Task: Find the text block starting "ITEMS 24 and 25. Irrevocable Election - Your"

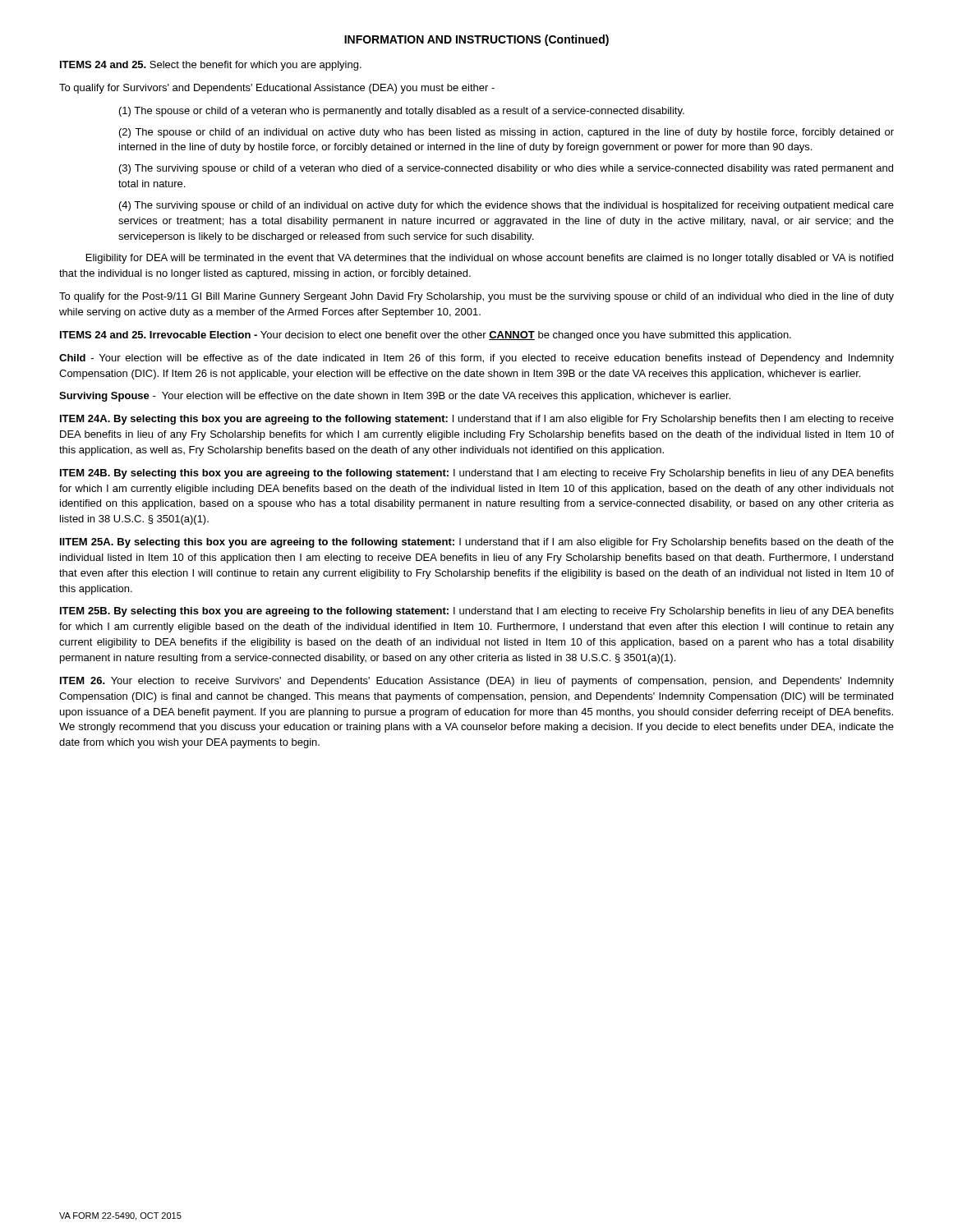Action: pos(425,334)
